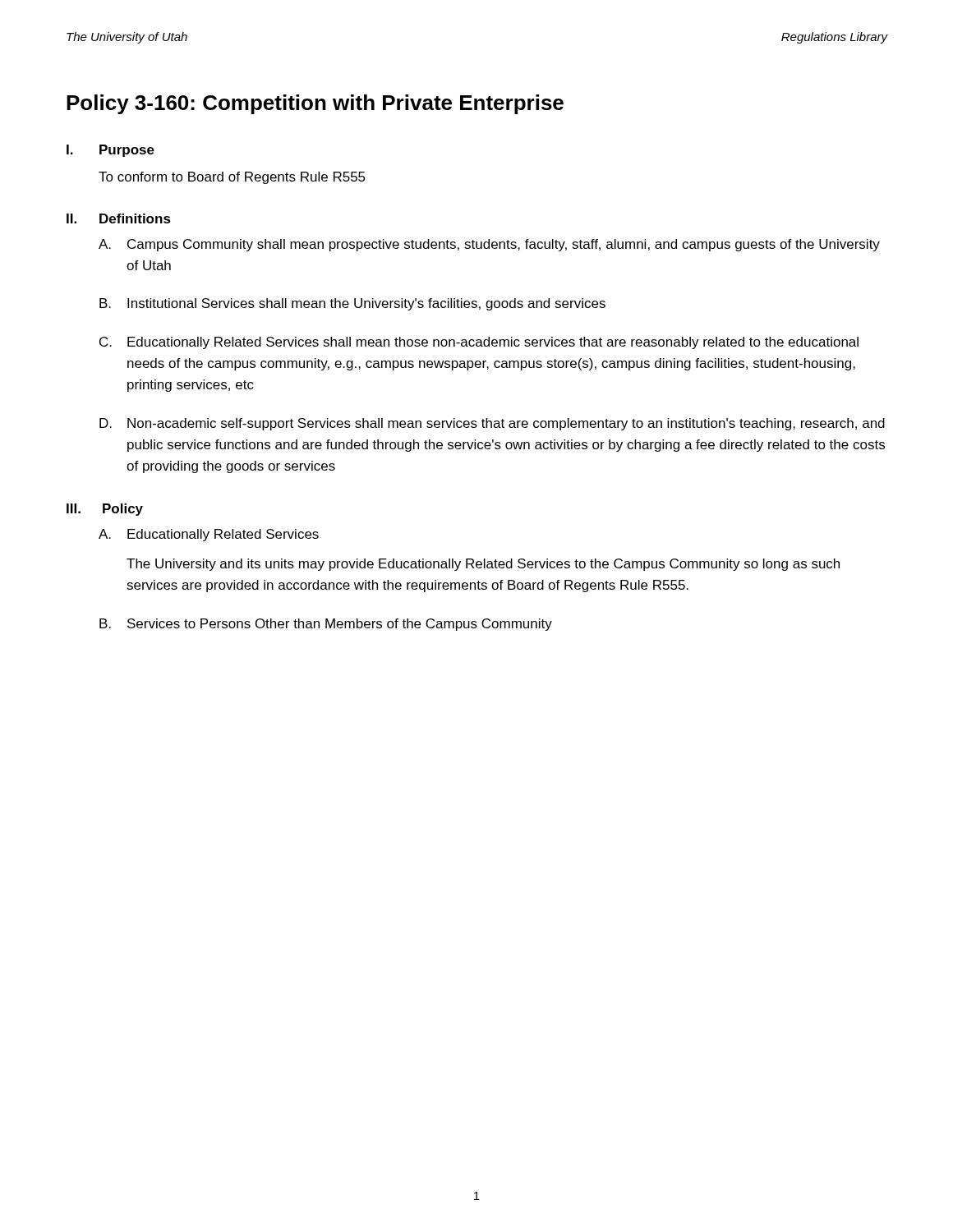Click the passage that begins "C. Educationally Related Services shall mean those non-academic"
This screenshot has height=1232, width=953.
pyautogui.click(x=493, y=364)
